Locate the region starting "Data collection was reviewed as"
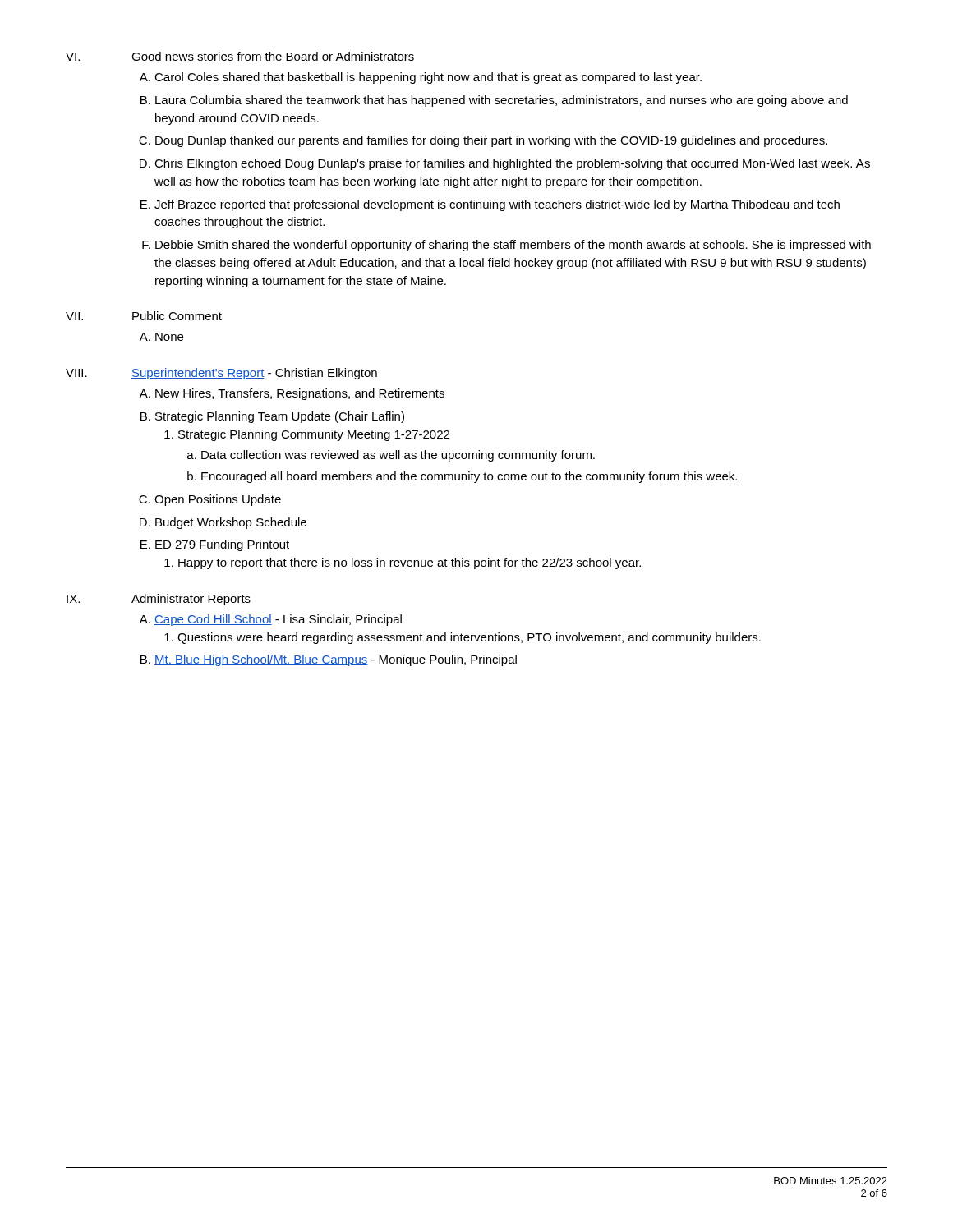 point(398,455)
